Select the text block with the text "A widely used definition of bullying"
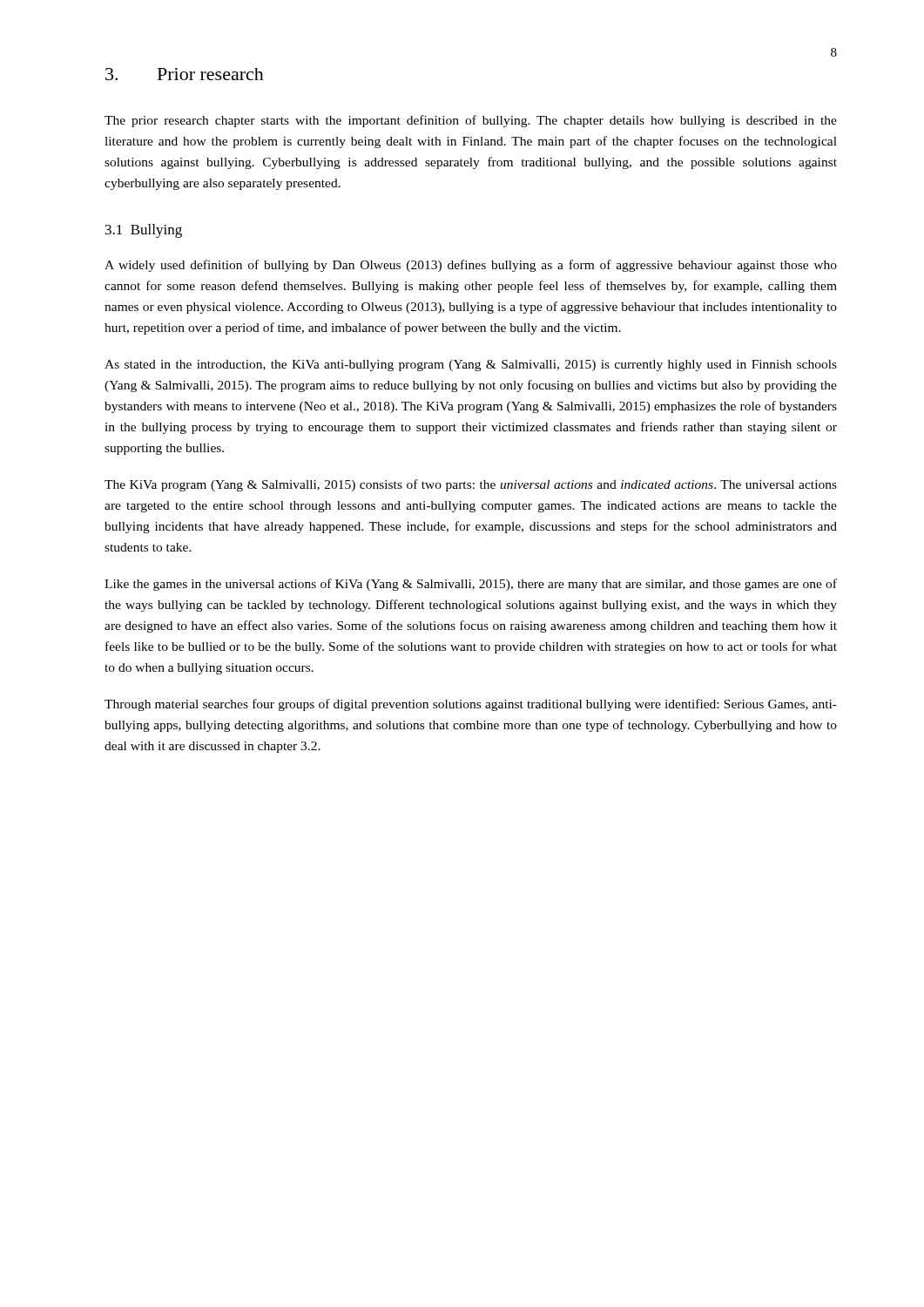Screen dimensions: 1307x924 click(471, 296)
